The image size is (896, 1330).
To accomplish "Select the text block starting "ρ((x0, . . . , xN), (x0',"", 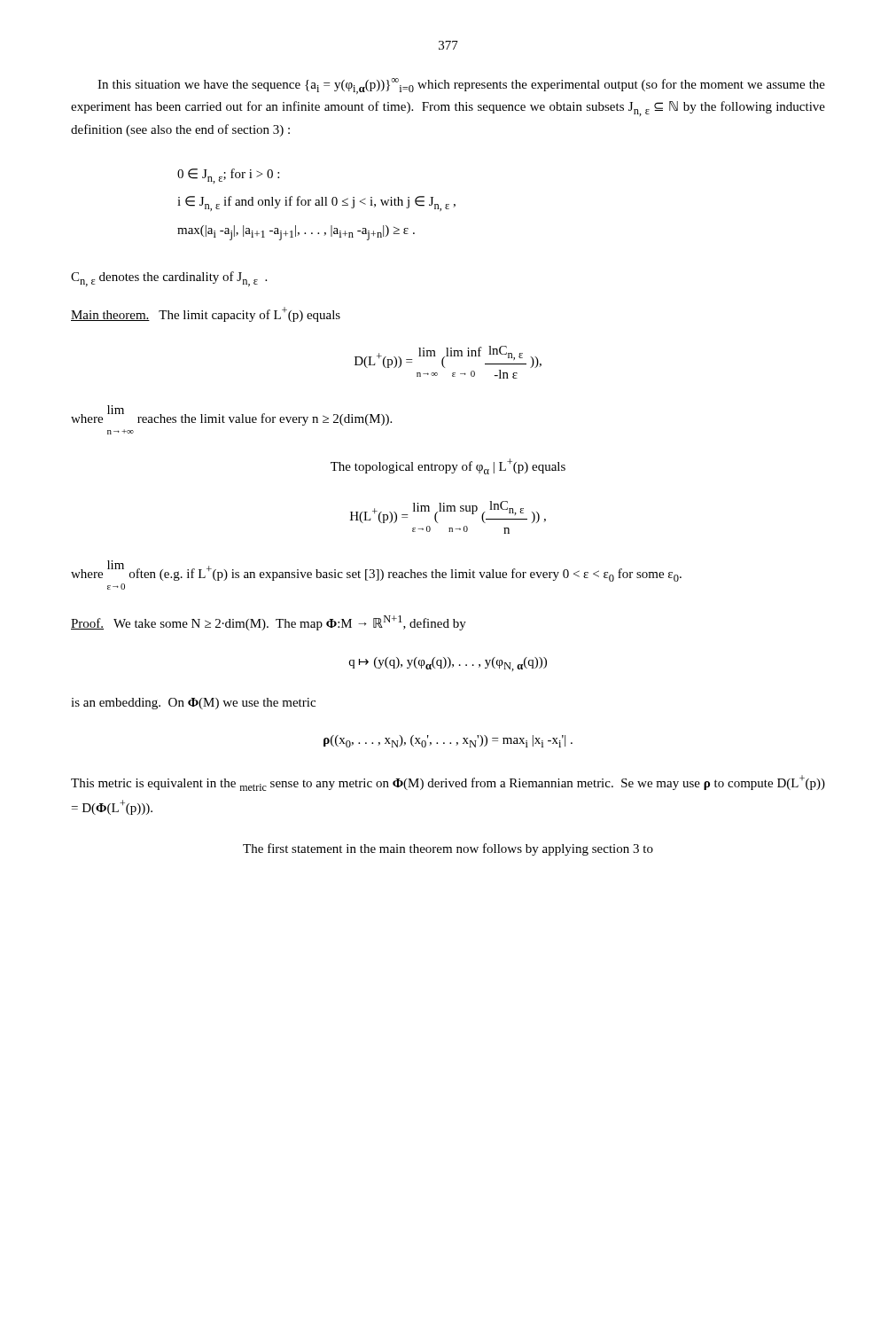I will coord(448,741).
